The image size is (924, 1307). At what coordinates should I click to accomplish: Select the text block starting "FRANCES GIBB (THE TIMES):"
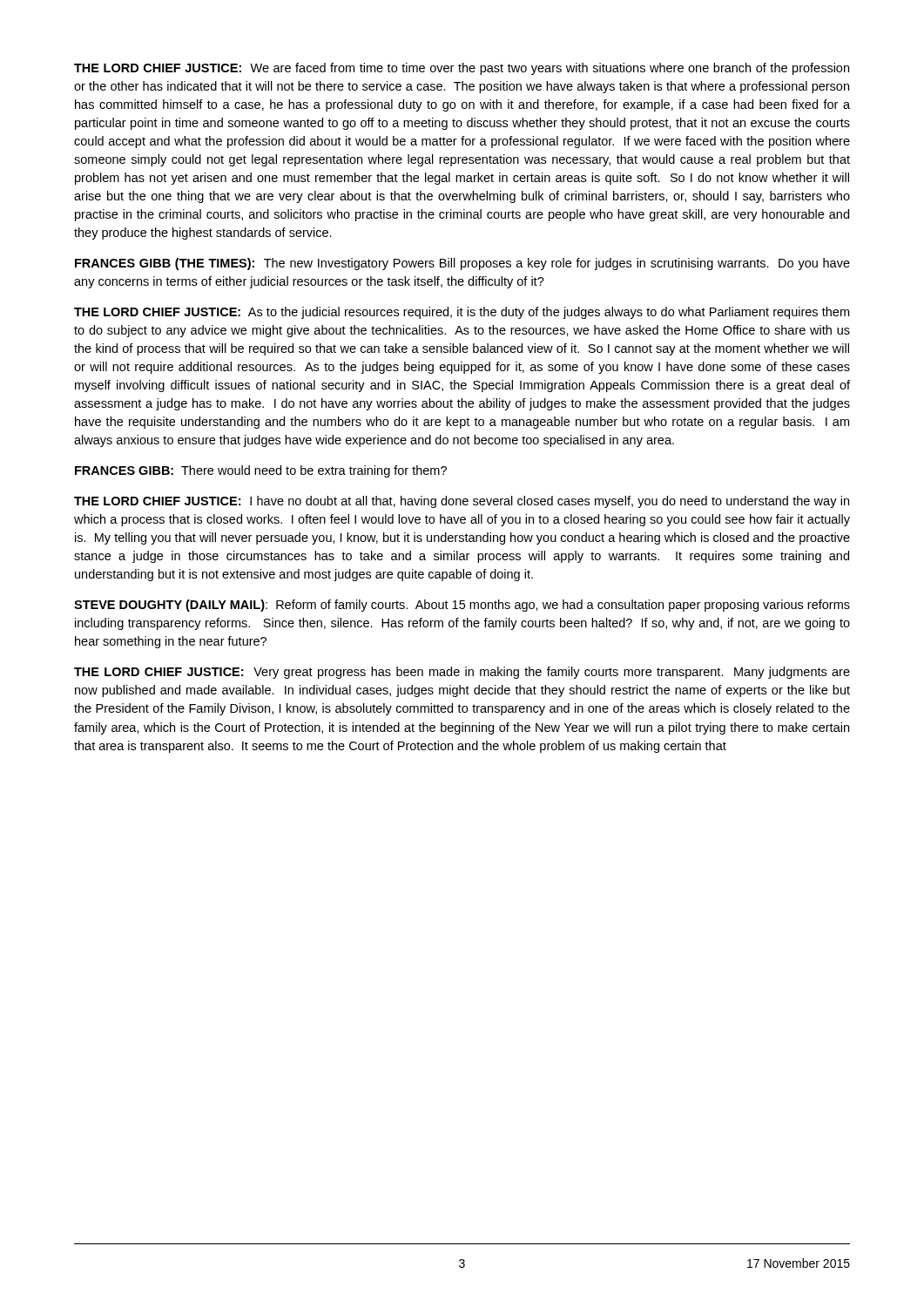[462, 272]
